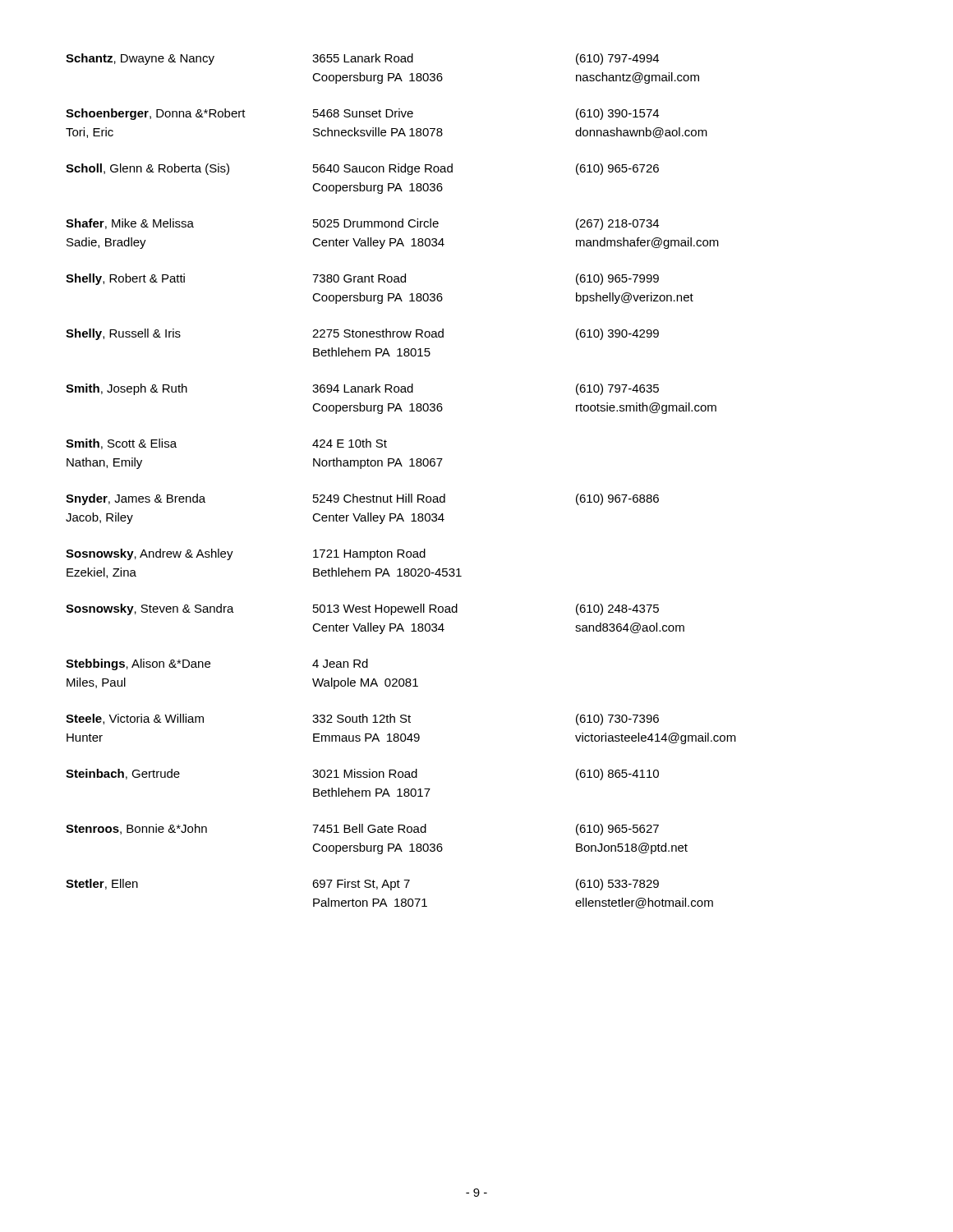This screenshot has height=1232, width=953.
Task: Point to the block beginning "Stenroos, Bonnie &*John 7451 Bell Gate RoadCoopersburg PA"
Action: coord(362,830)
